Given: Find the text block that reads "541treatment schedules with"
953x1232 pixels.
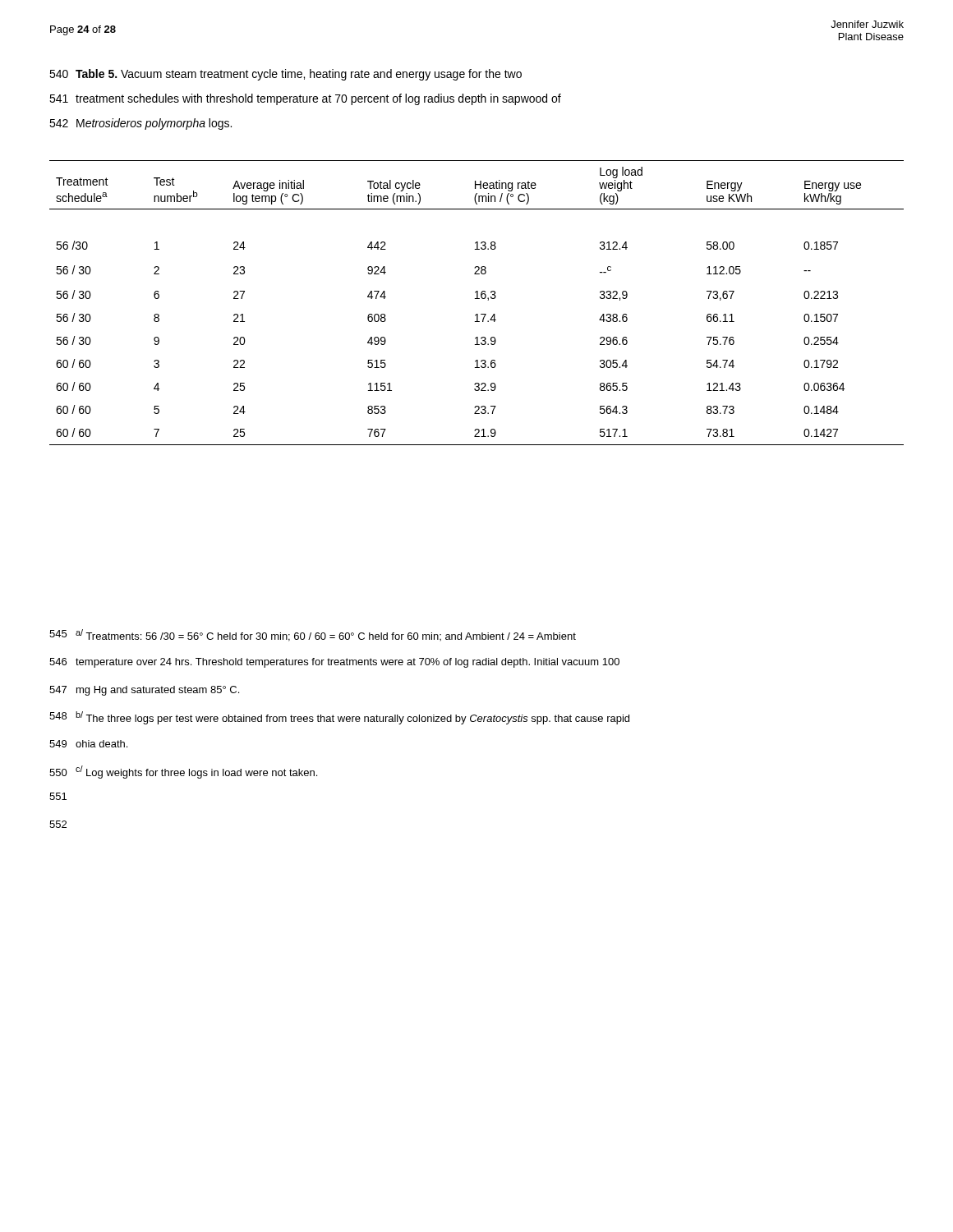Looking at the screenshot, I should (305, 99).
